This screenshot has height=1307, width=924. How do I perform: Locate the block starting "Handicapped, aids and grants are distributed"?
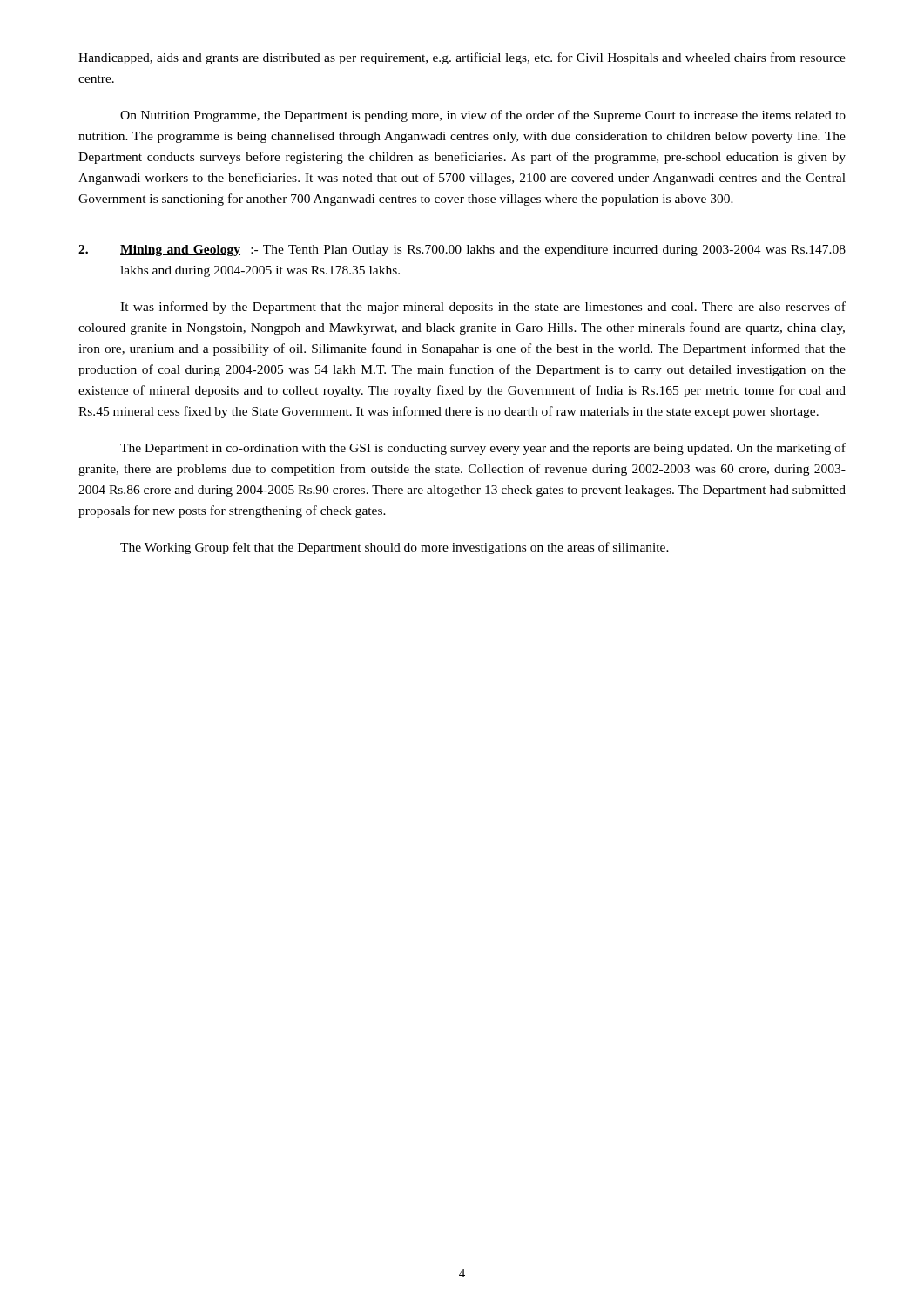[x=462, y=68]
